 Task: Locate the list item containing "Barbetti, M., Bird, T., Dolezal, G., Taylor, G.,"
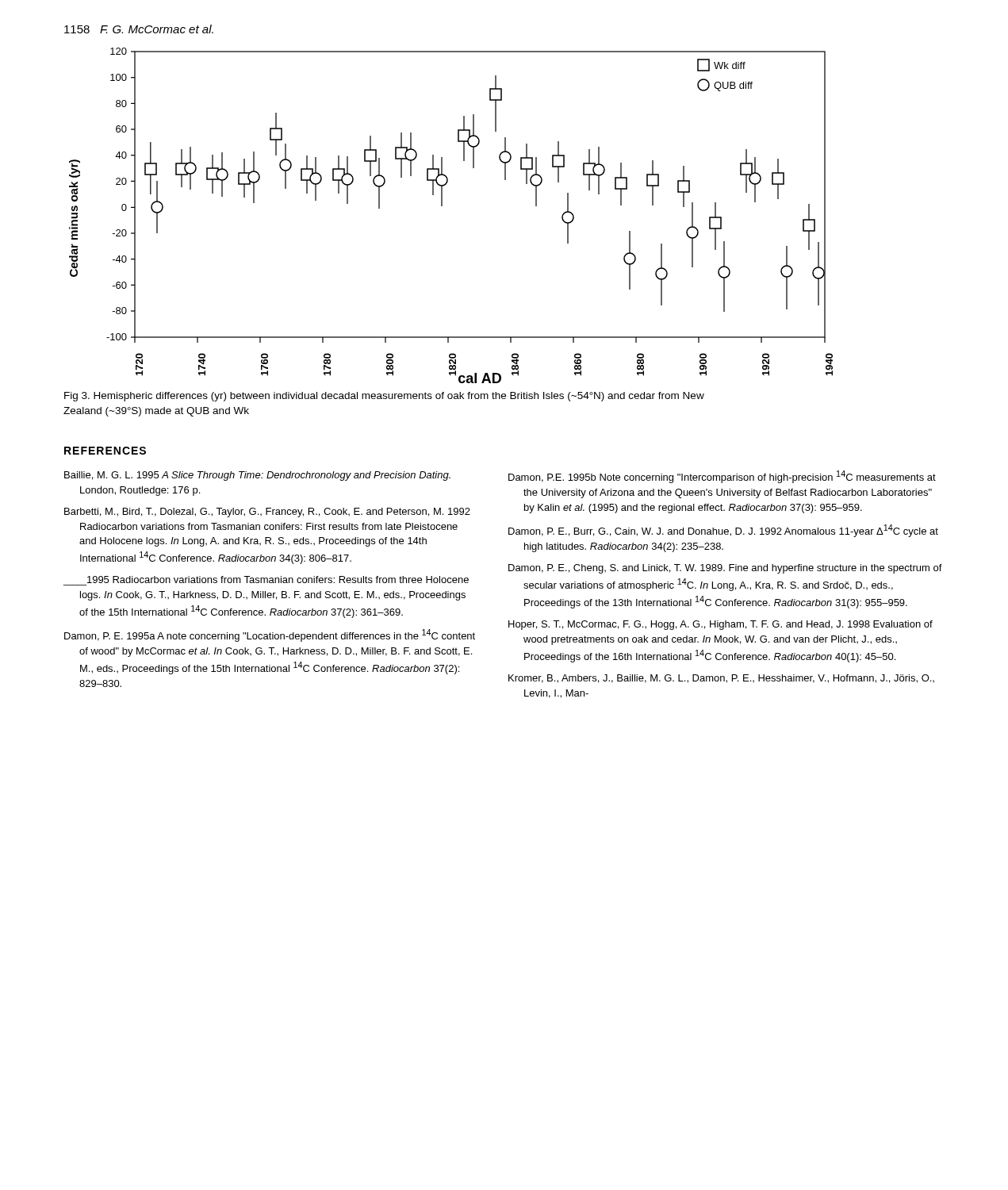pyautogui.click(x=267, y=535)
